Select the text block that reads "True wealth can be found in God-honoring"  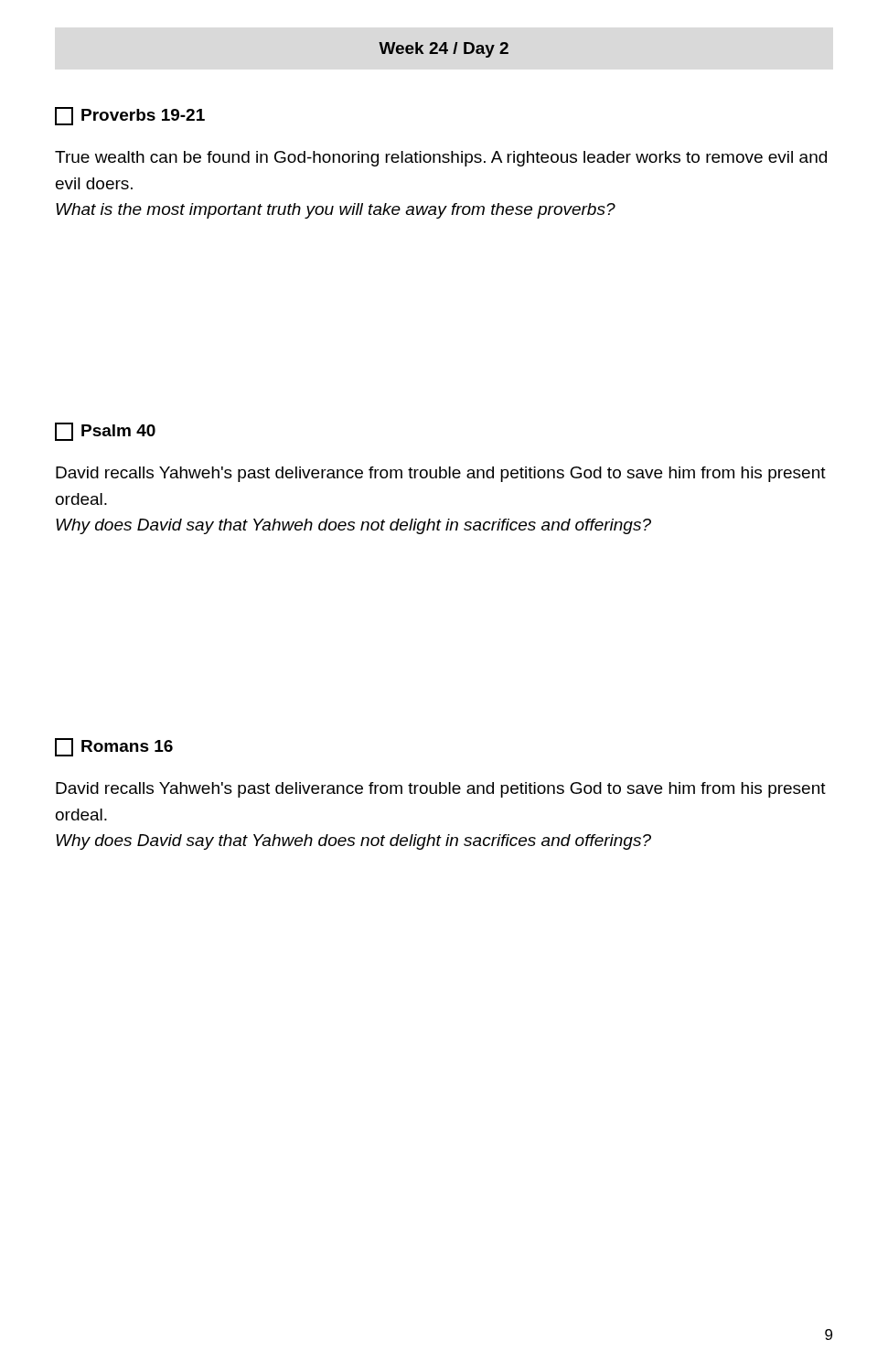click(441, 159)
